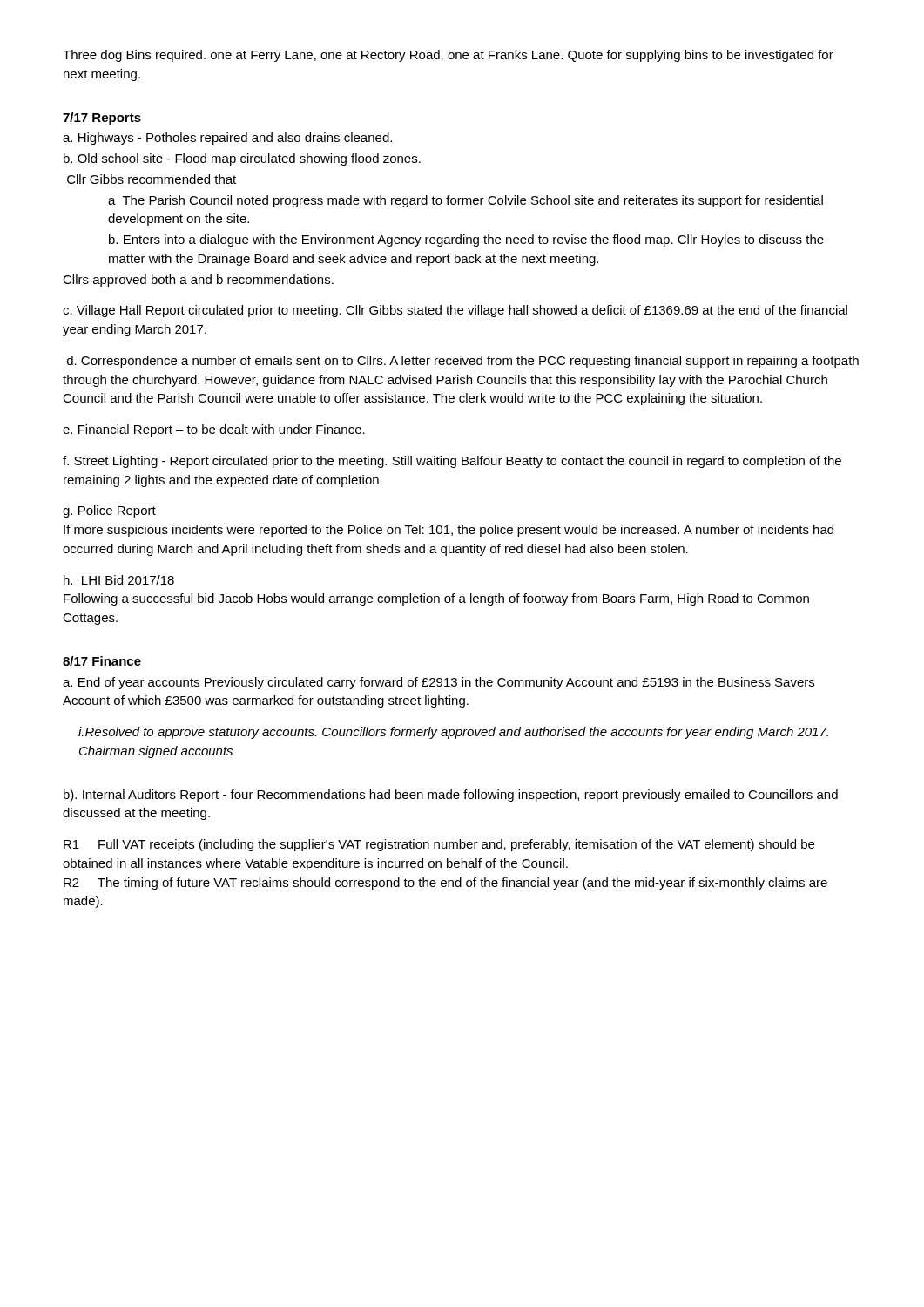Select the text with the text "Cllrs approved both a and b recommendations."
This screenshot has height=1307, width=924.
pos(199,279)
